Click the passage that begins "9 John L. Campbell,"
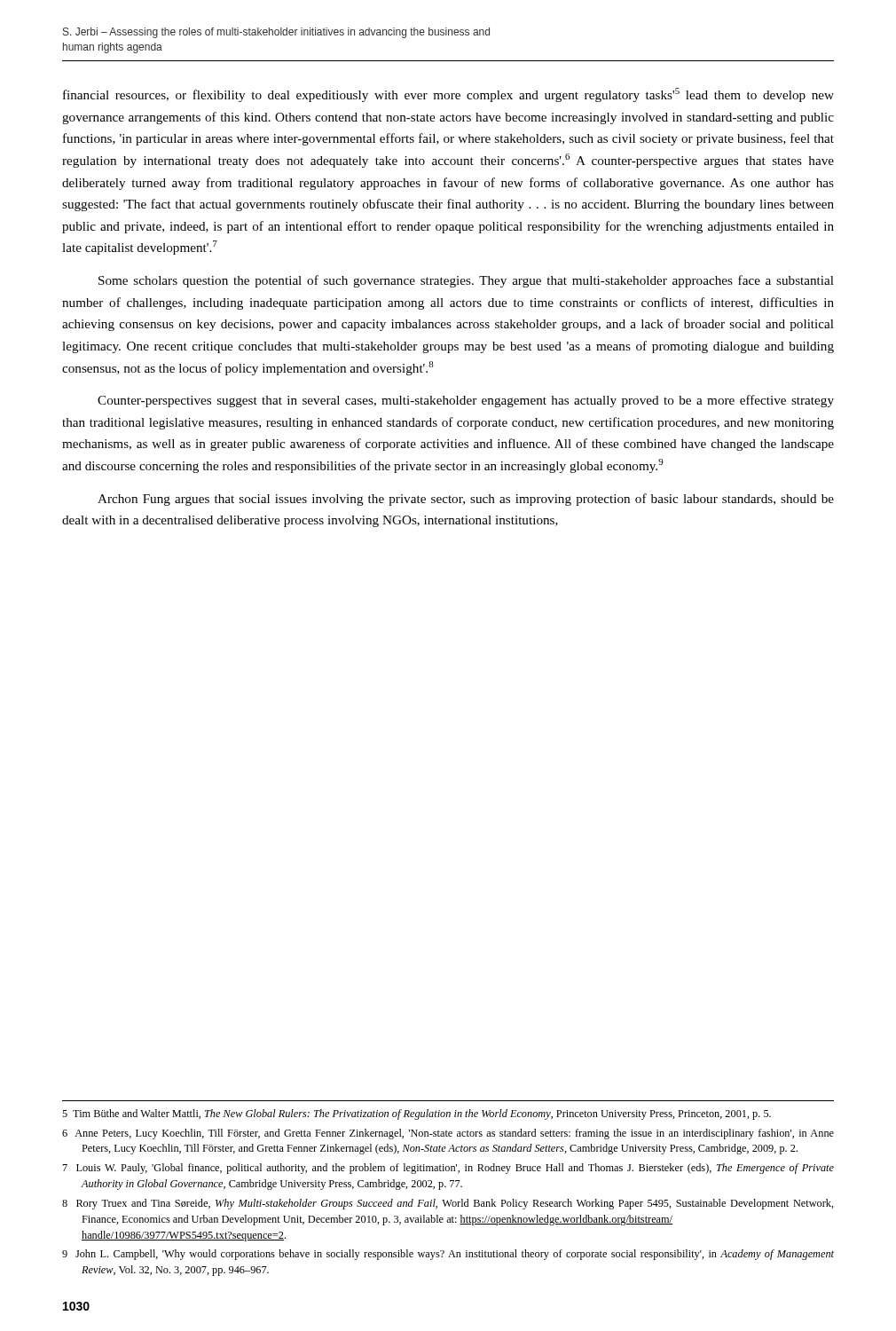Viewport: 896px width, 1331px height. pos(448,1262)
